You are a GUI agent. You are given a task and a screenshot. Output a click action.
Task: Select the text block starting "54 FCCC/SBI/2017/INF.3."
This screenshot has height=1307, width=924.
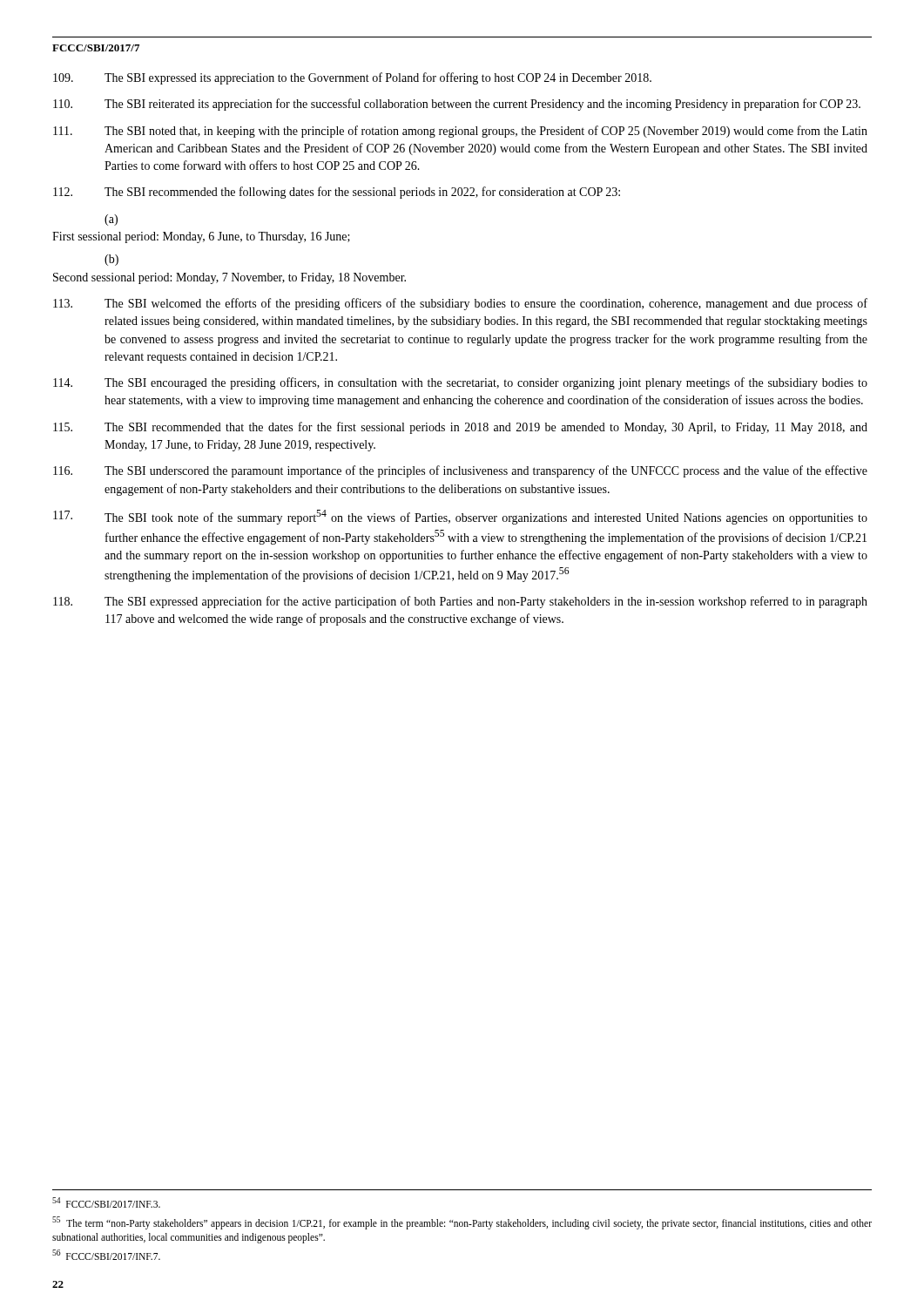106,1203
